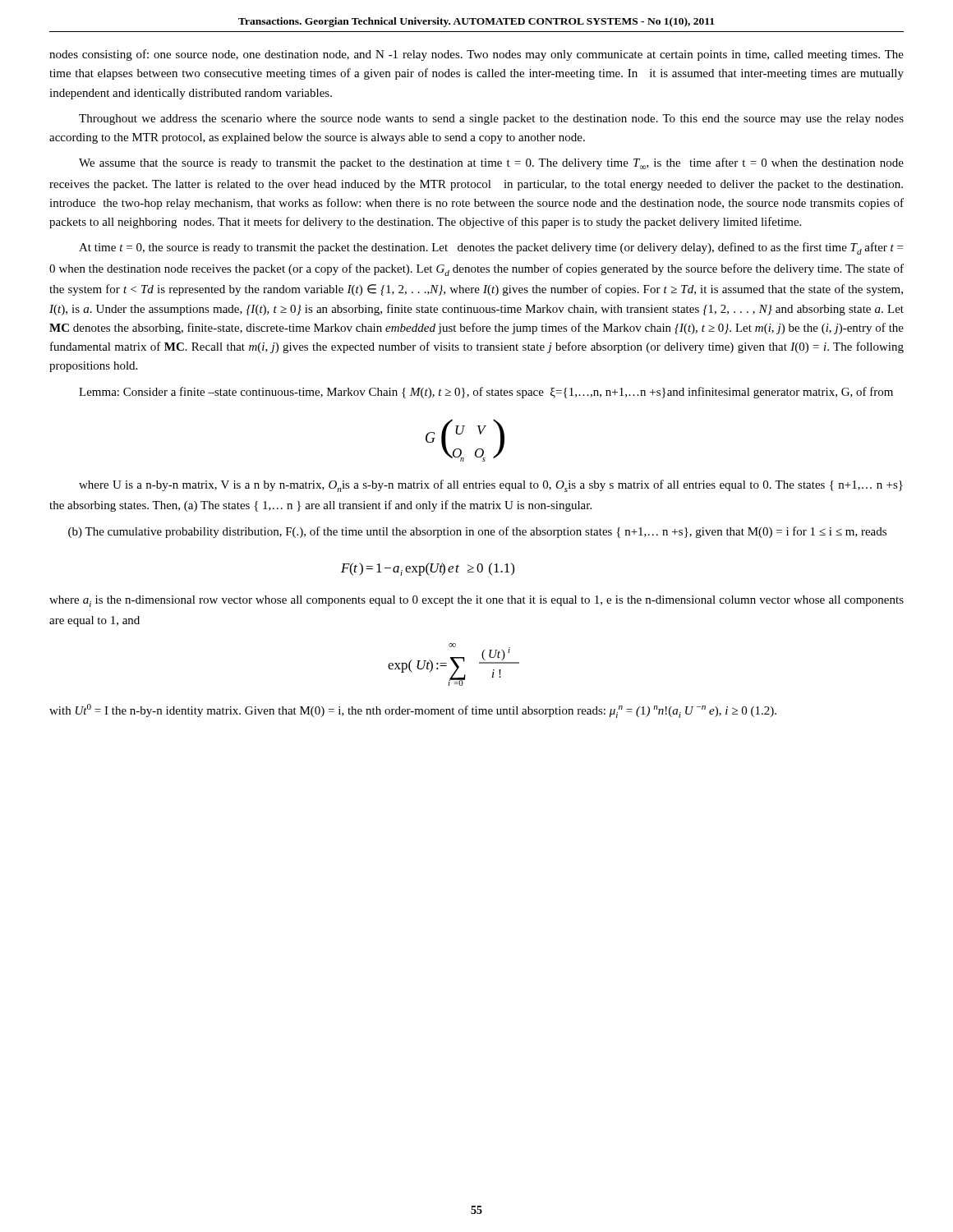Select the text block starting "We assume that the source is"

click(x=476, y=192)
